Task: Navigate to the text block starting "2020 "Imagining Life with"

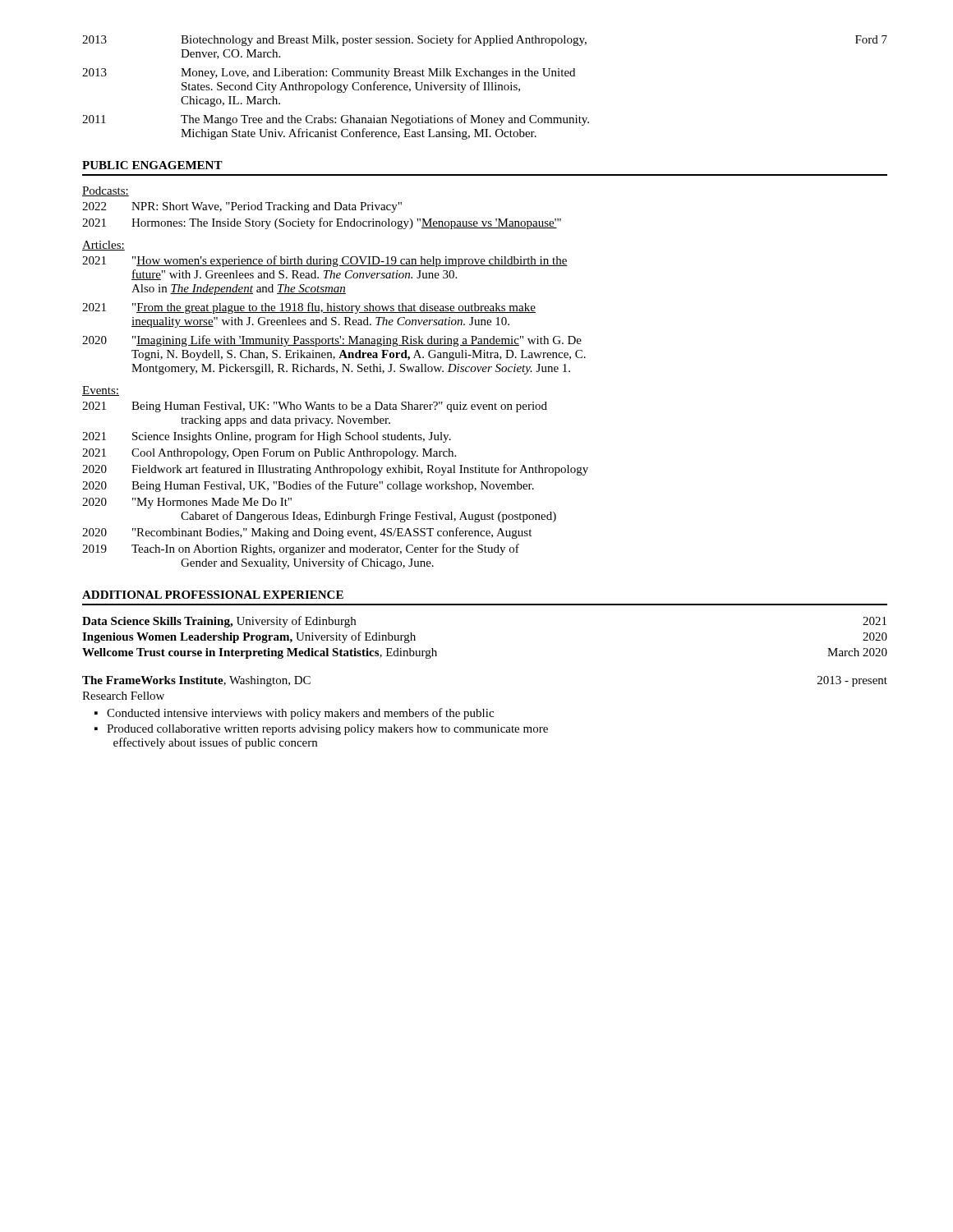Action: tap(485, 354)
